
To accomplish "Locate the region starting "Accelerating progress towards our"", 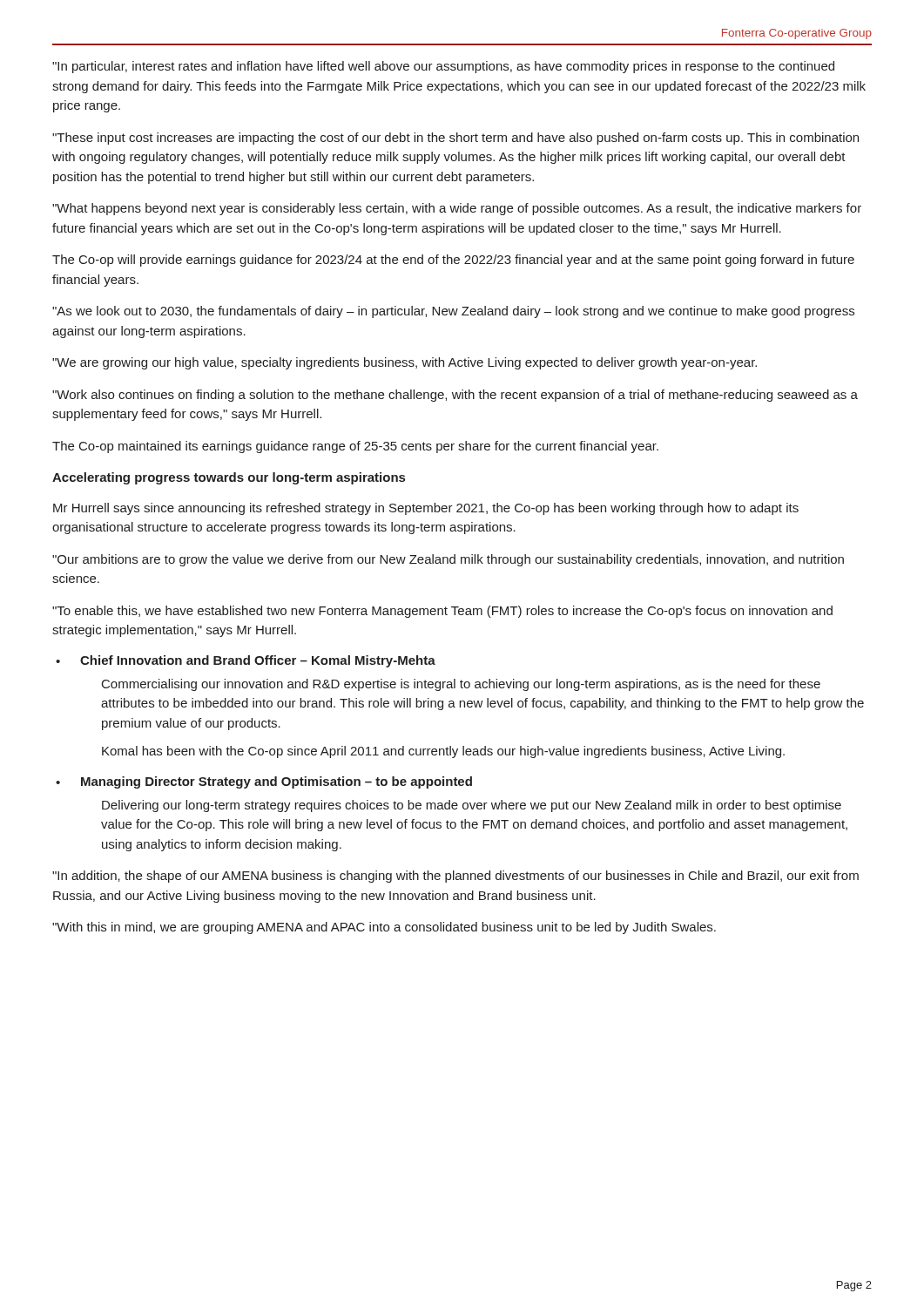I will pyautogui.click(x=229, y=477).
